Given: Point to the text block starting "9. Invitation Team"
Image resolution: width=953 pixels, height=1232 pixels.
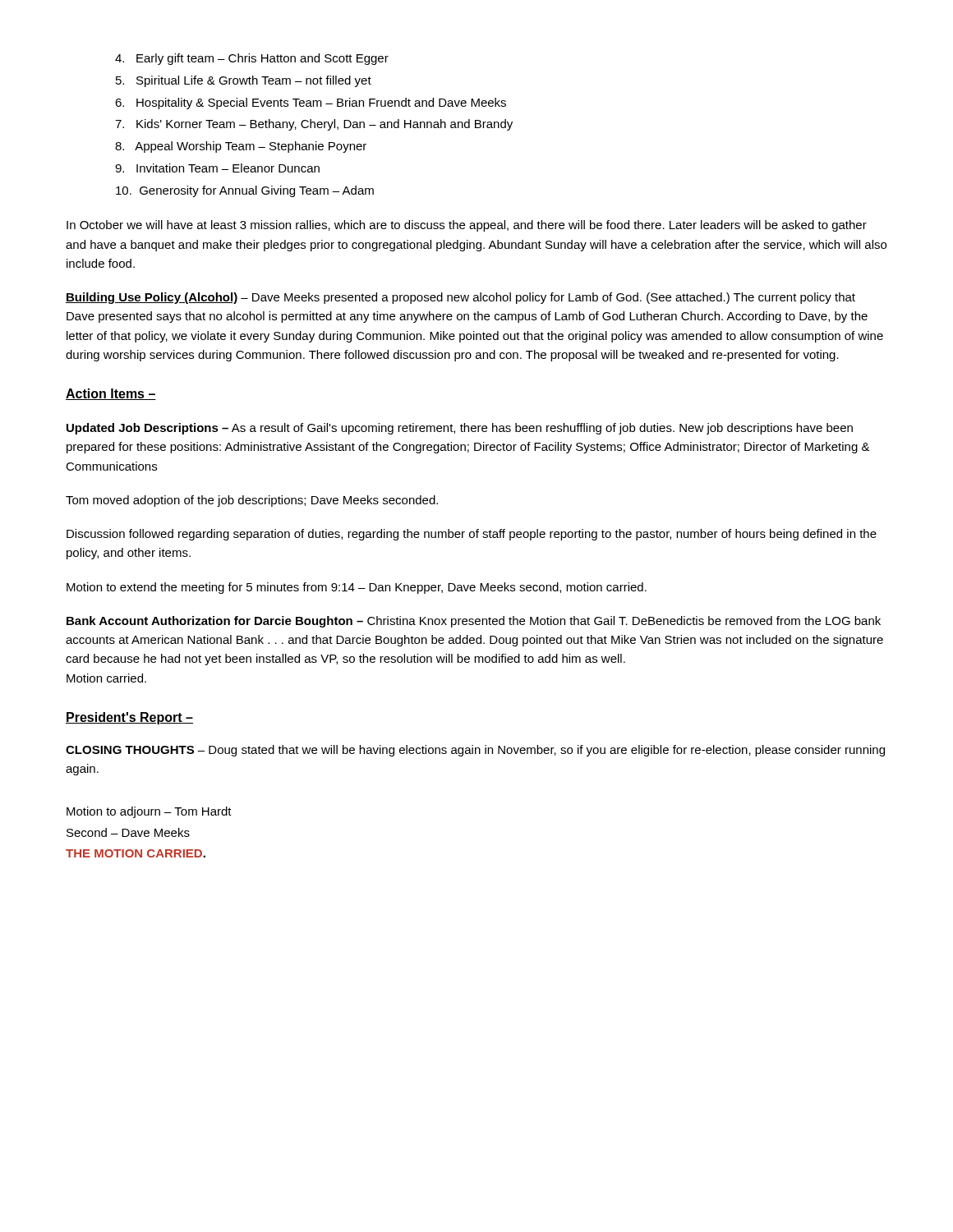Looking at the screenshot, I should click(x=218, y=168).
